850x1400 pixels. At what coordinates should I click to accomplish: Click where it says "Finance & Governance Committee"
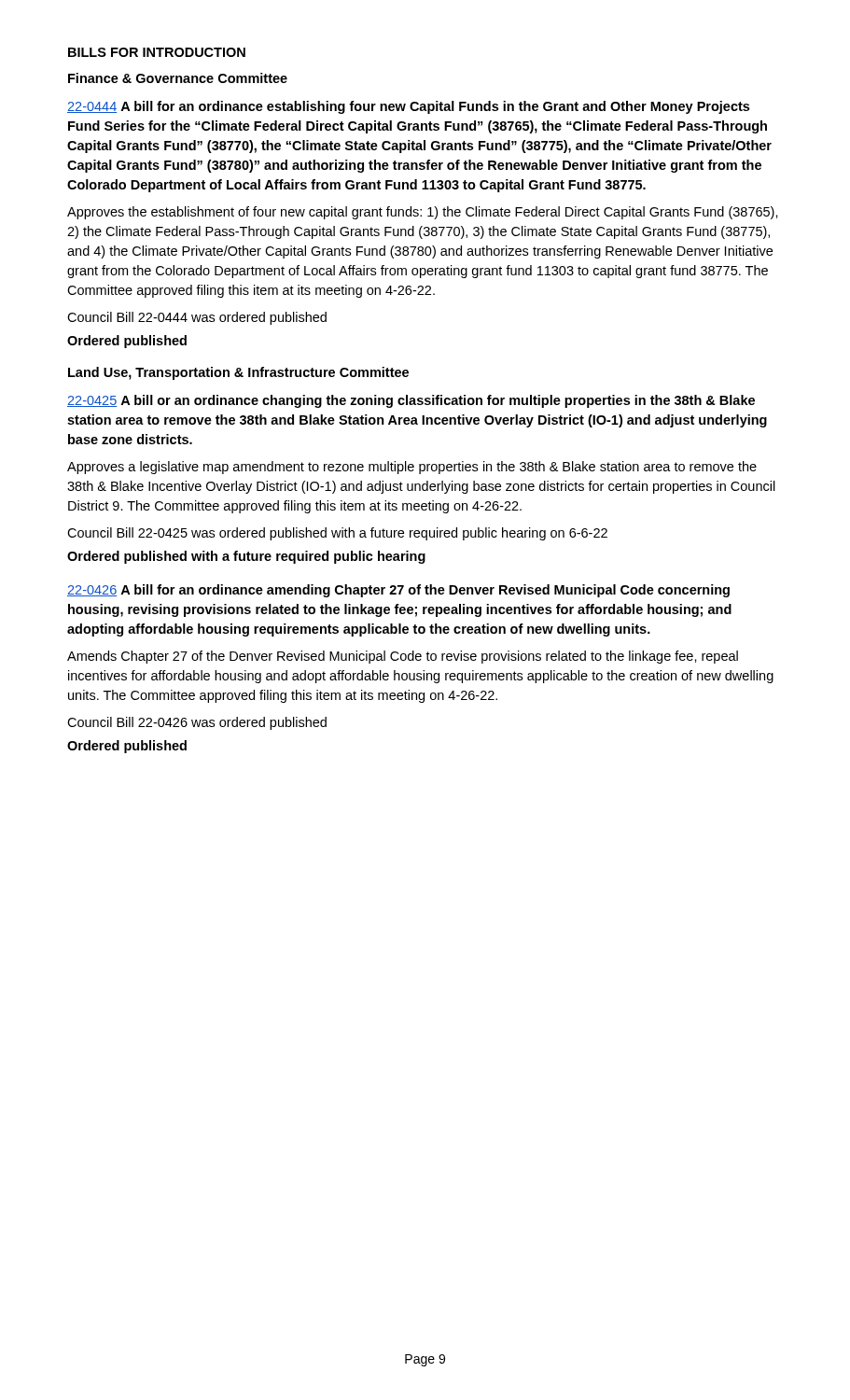[x=177, y=78]
